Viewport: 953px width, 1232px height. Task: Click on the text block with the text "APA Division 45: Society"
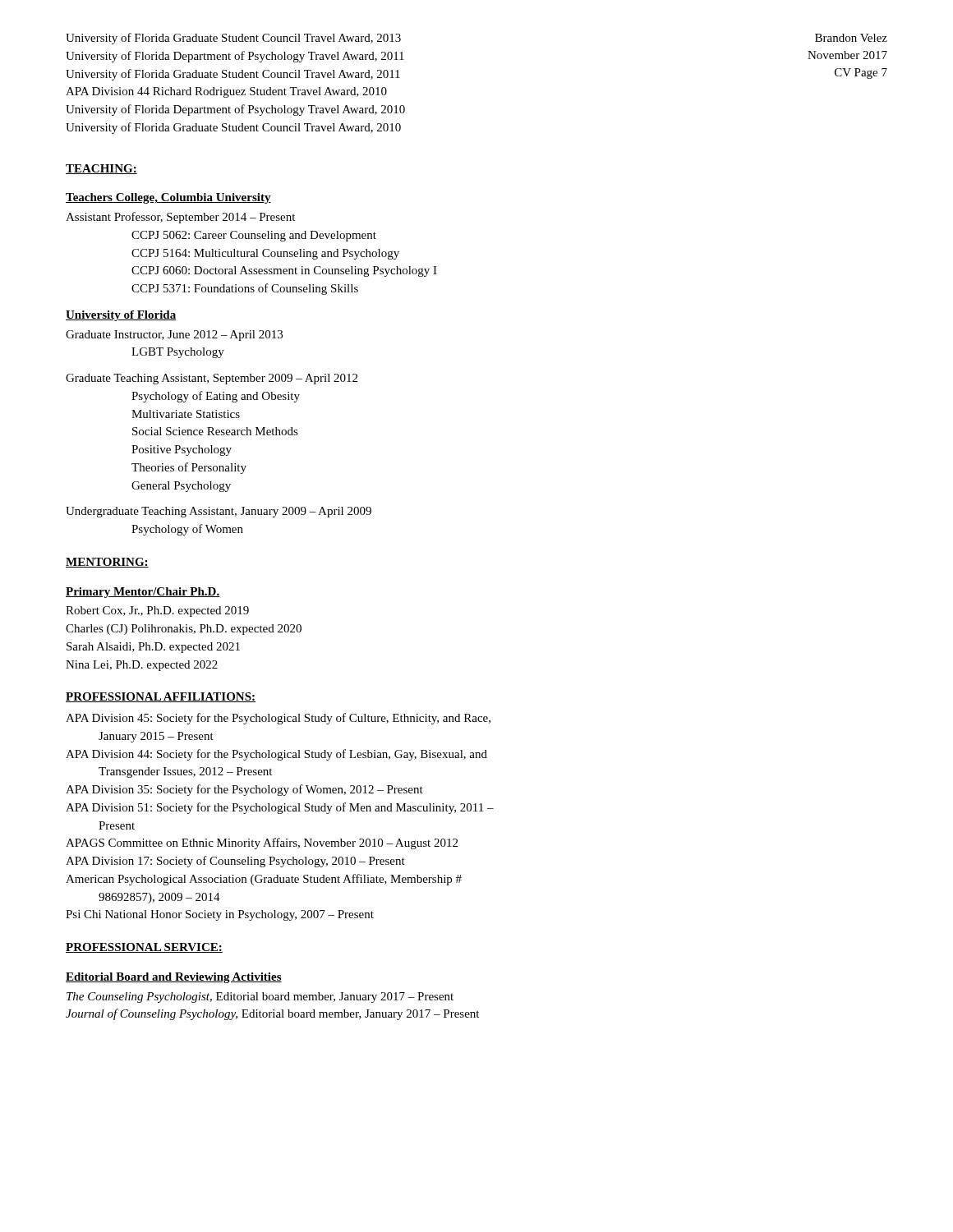370,816
